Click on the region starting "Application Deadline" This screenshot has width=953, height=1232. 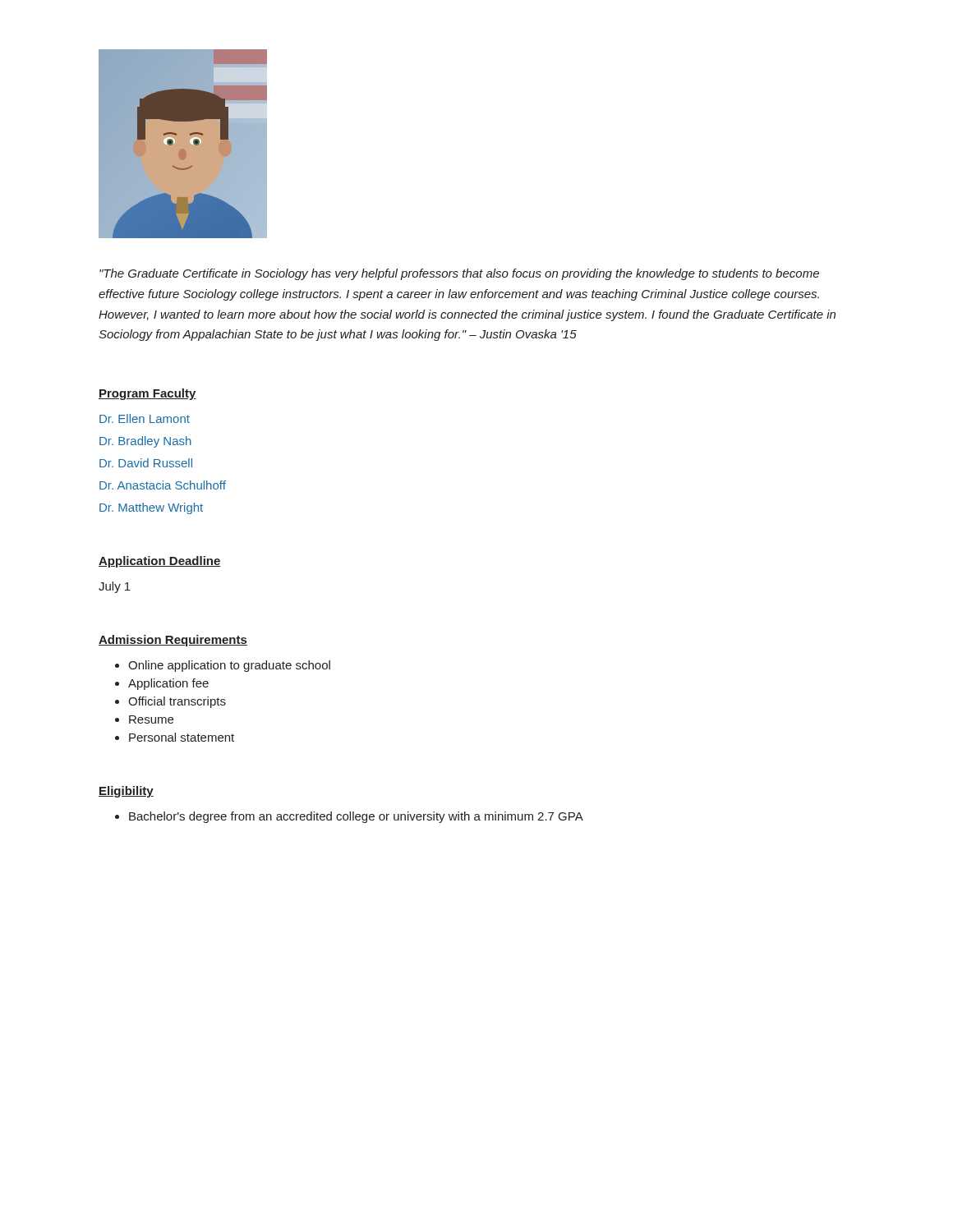pos(159,561)
